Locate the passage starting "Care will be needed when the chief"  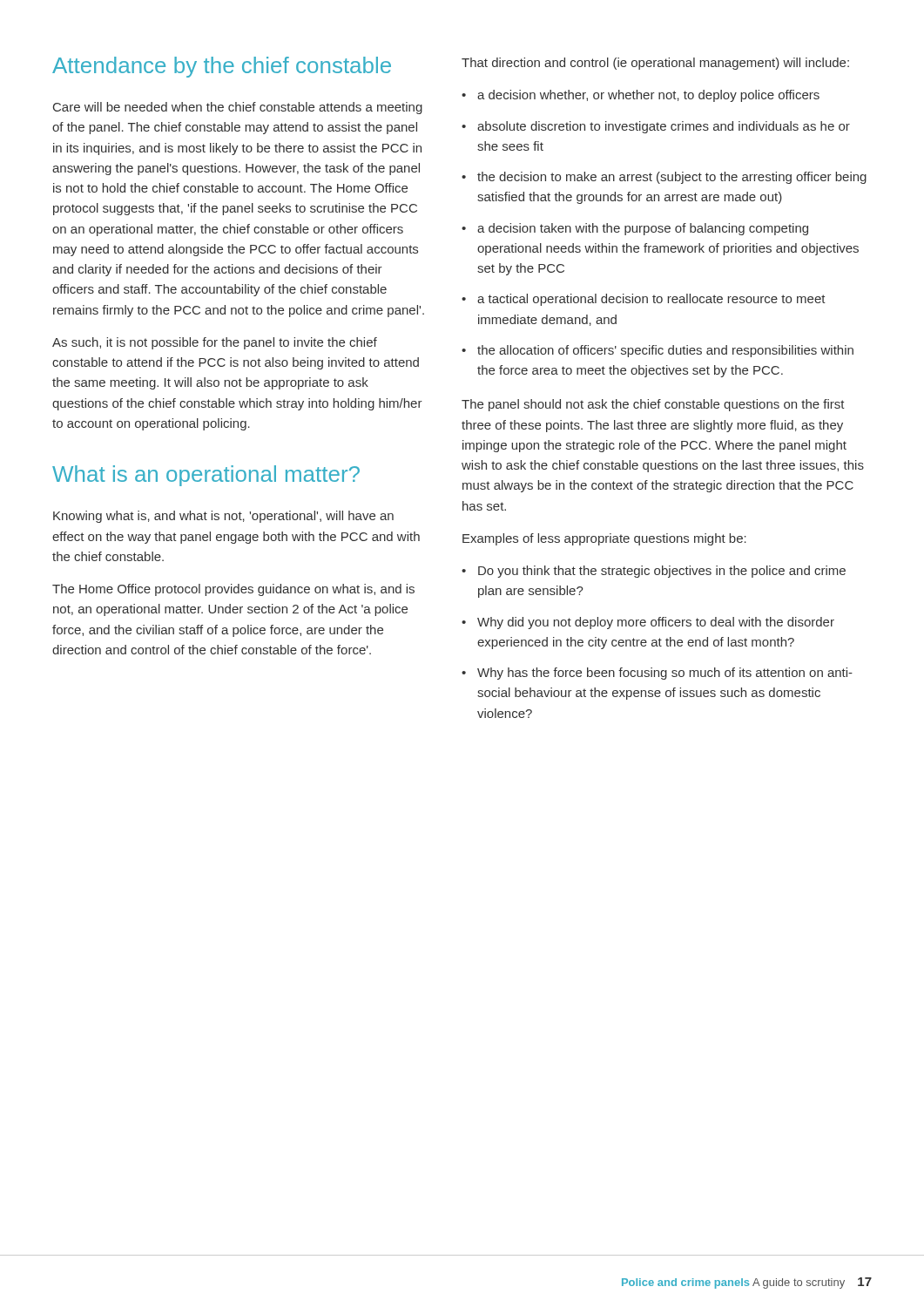[x=240, y=208]
